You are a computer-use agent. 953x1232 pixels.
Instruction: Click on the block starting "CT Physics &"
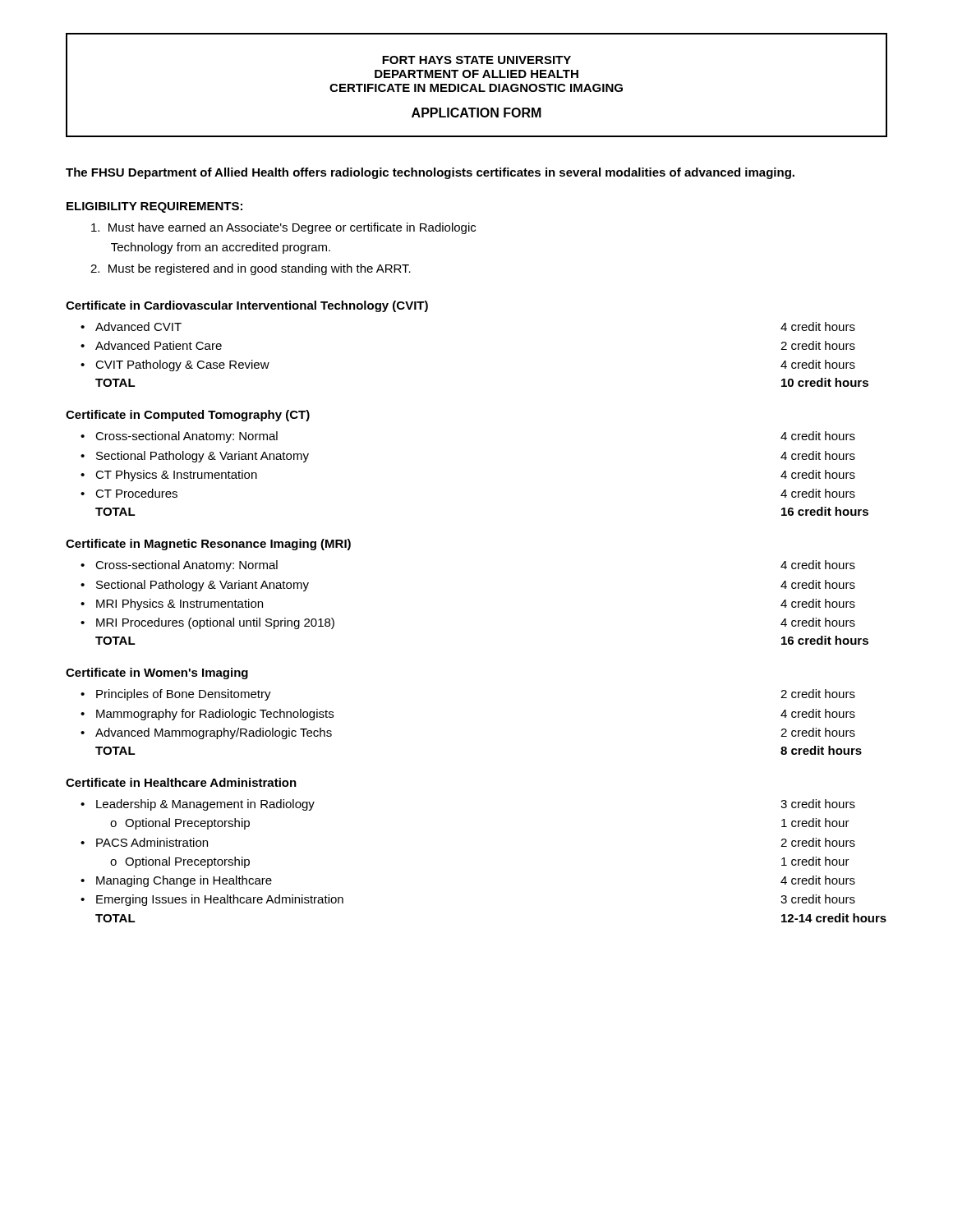pos(174,475)
